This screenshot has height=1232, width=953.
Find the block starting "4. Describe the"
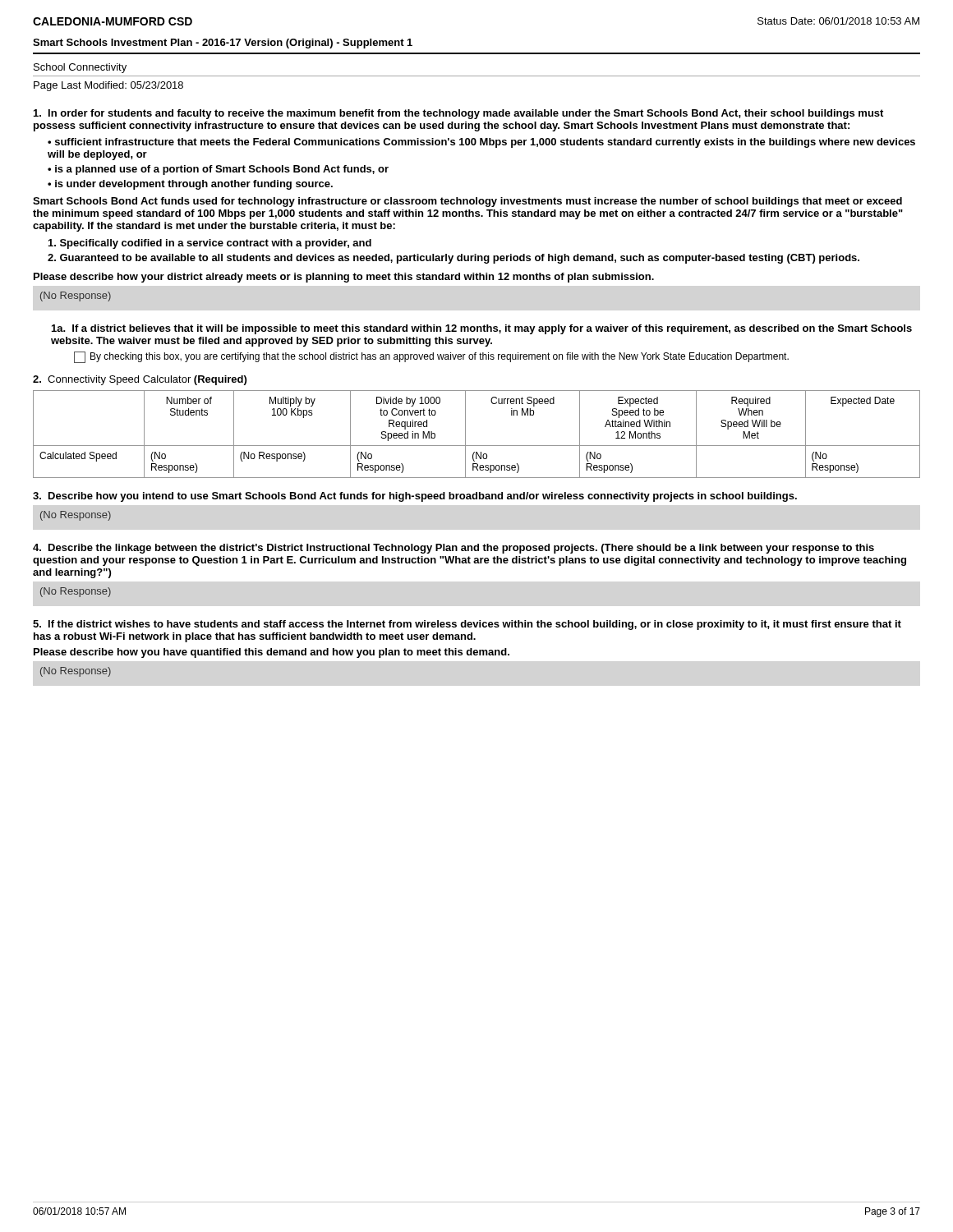click(476, 574)
